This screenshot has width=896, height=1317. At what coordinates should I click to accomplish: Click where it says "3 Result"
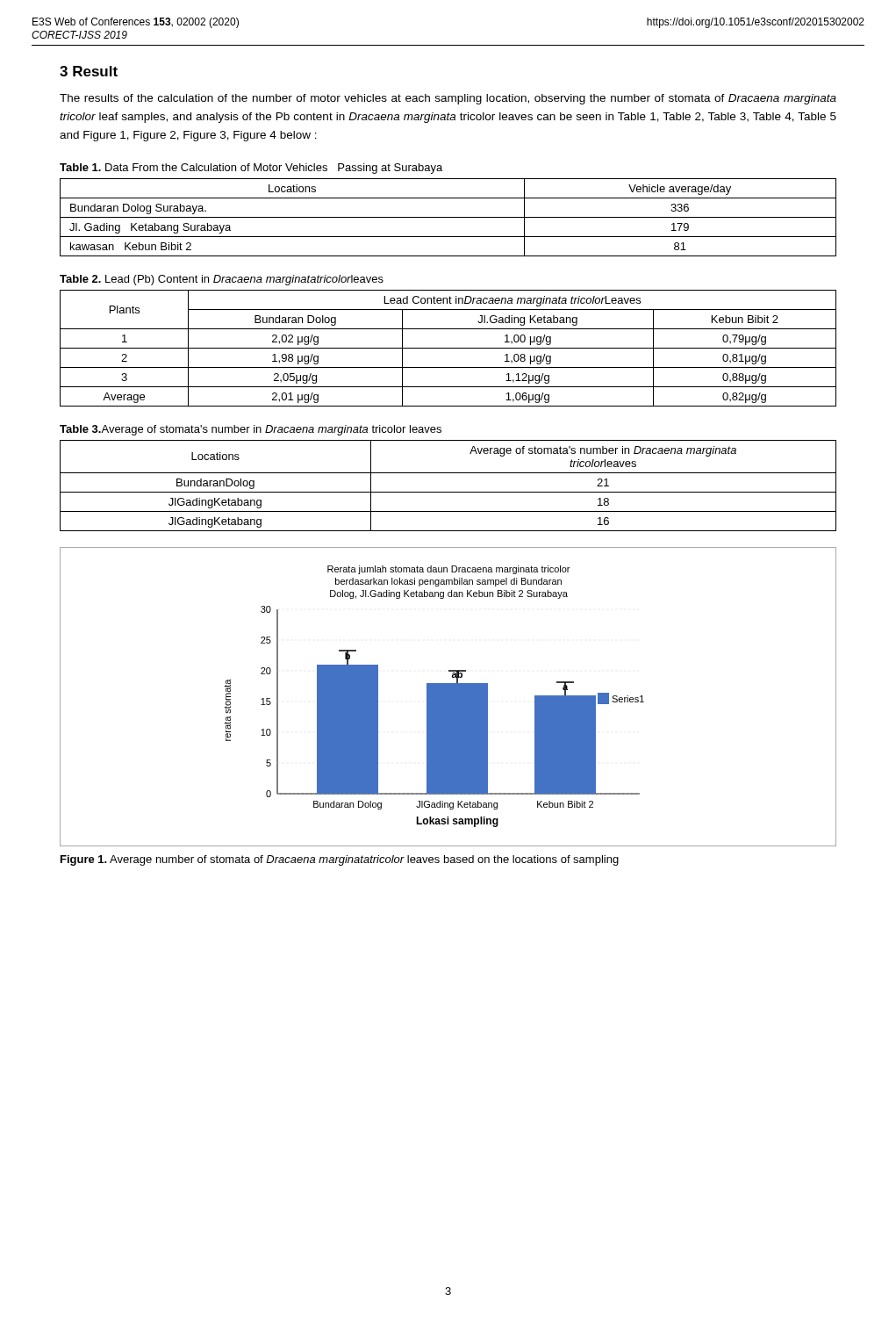[89, 72]
